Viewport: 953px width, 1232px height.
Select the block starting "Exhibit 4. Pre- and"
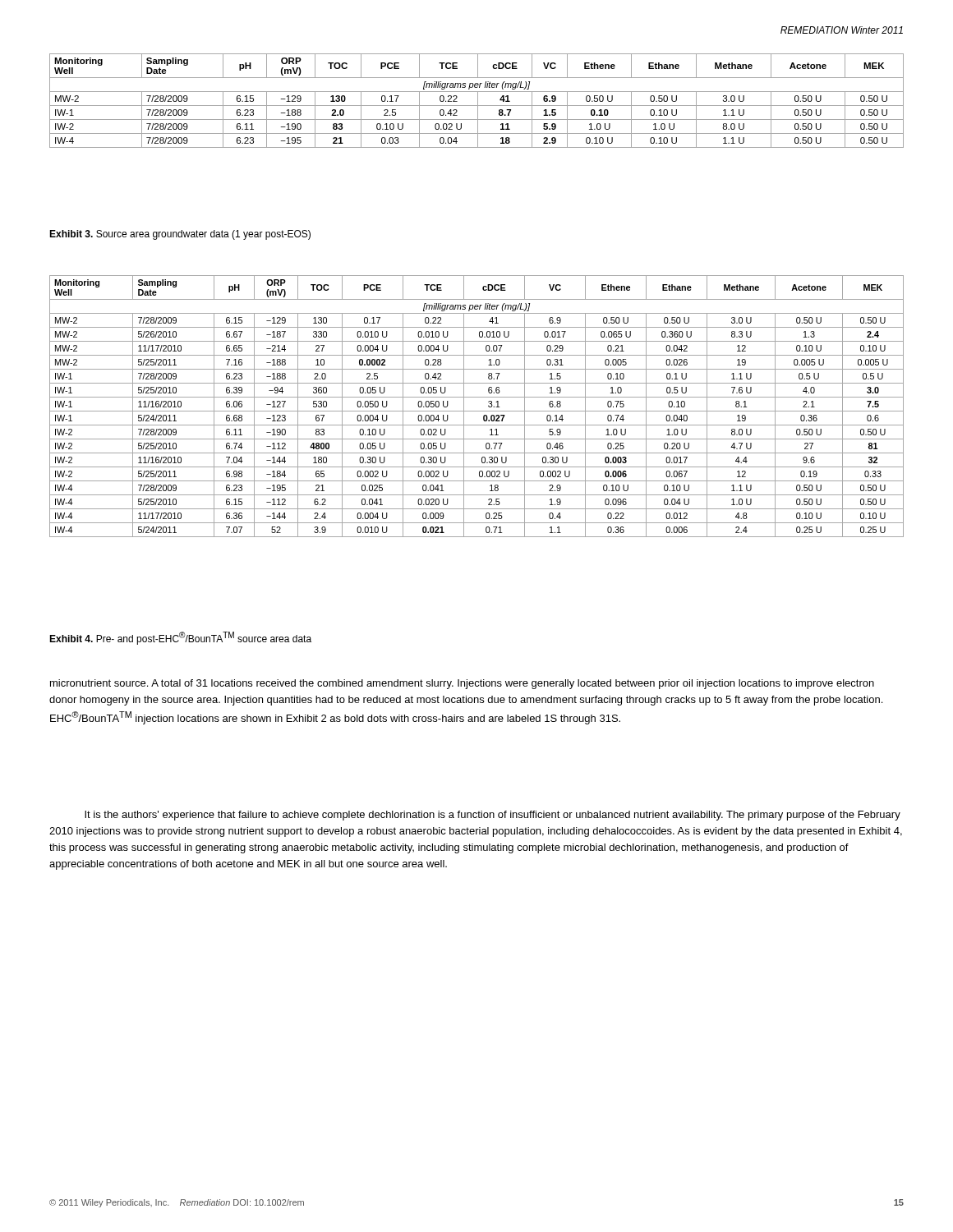point(180,638)
